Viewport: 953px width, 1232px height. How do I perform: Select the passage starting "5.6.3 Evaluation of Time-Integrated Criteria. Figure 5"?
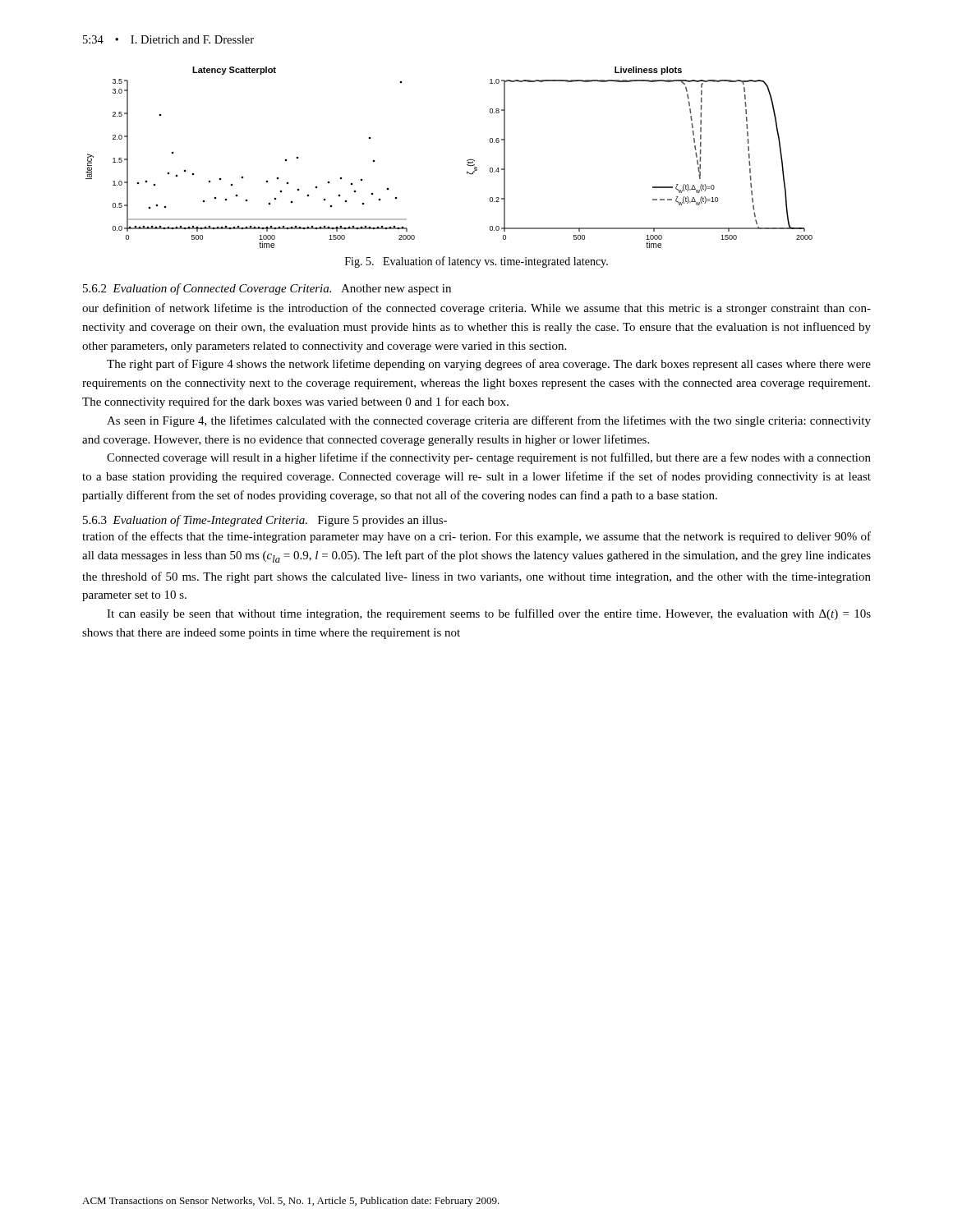[x=265, y=520]
